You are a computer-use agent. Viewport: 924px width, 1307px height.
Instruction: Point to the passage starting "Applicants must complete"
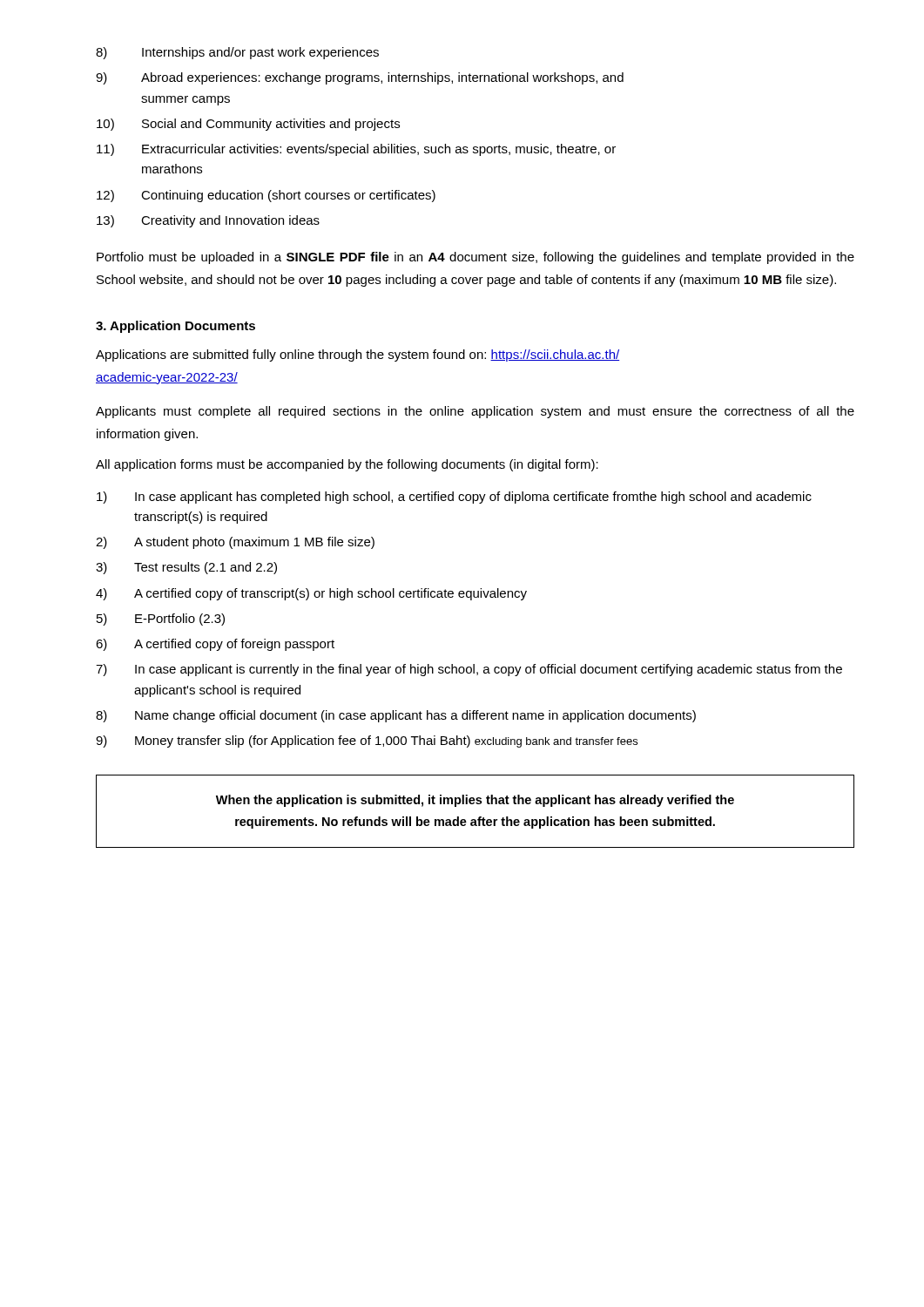(x=475, y=422)
